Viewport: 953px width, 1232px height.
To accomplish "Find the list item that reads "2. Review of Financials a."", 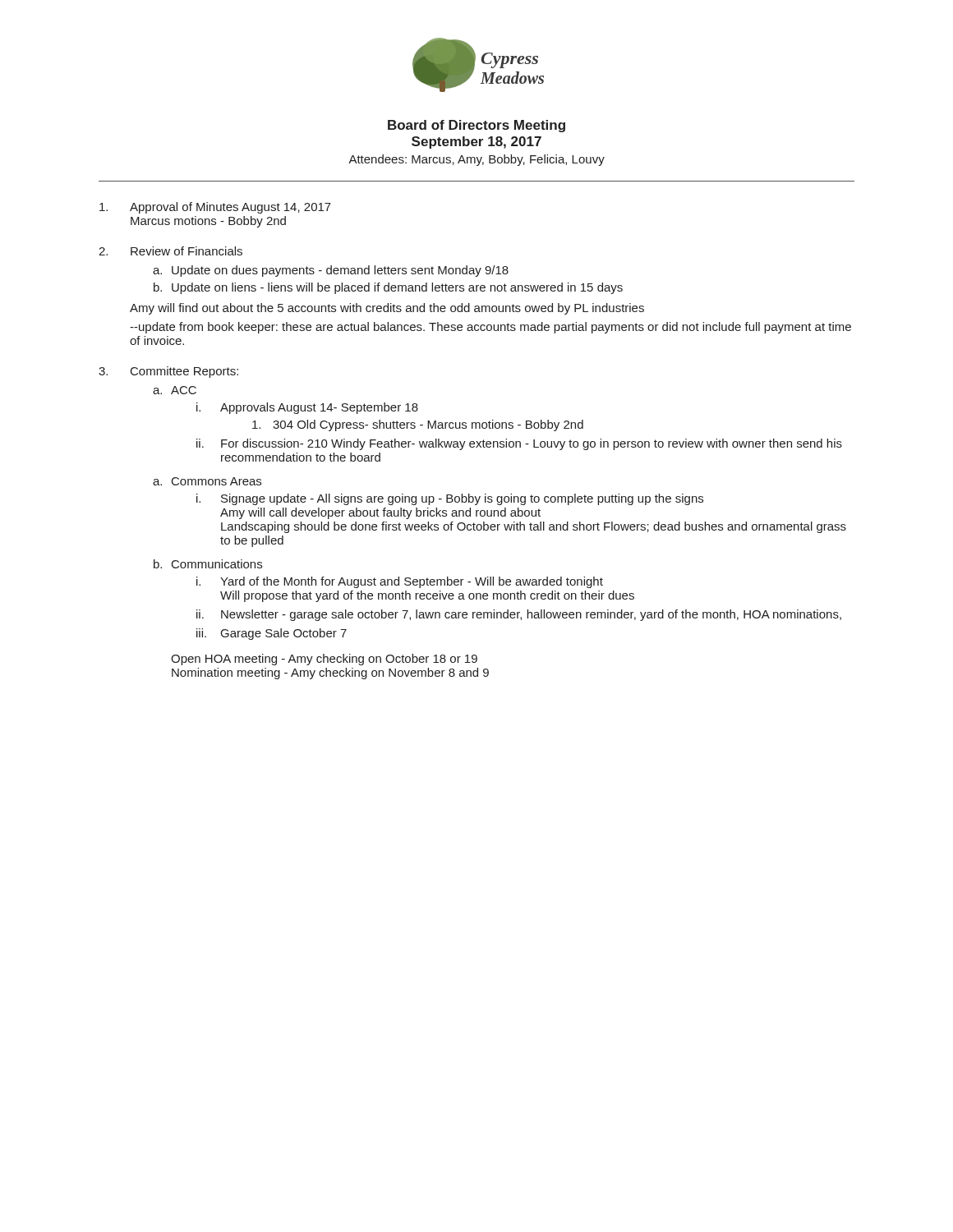I will point(476,296).
